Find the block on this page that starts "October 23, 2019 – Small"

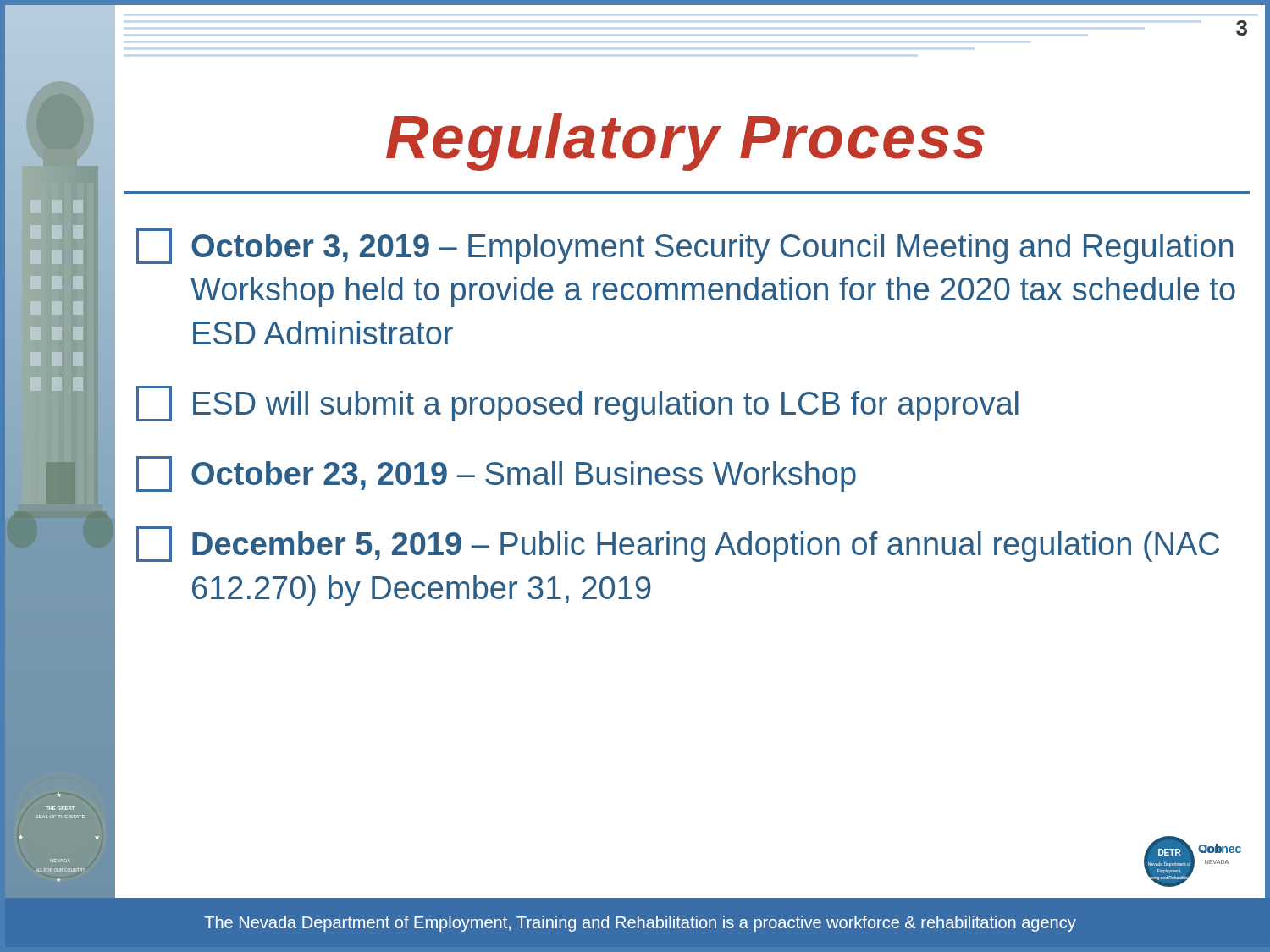[x=497, y=475]
